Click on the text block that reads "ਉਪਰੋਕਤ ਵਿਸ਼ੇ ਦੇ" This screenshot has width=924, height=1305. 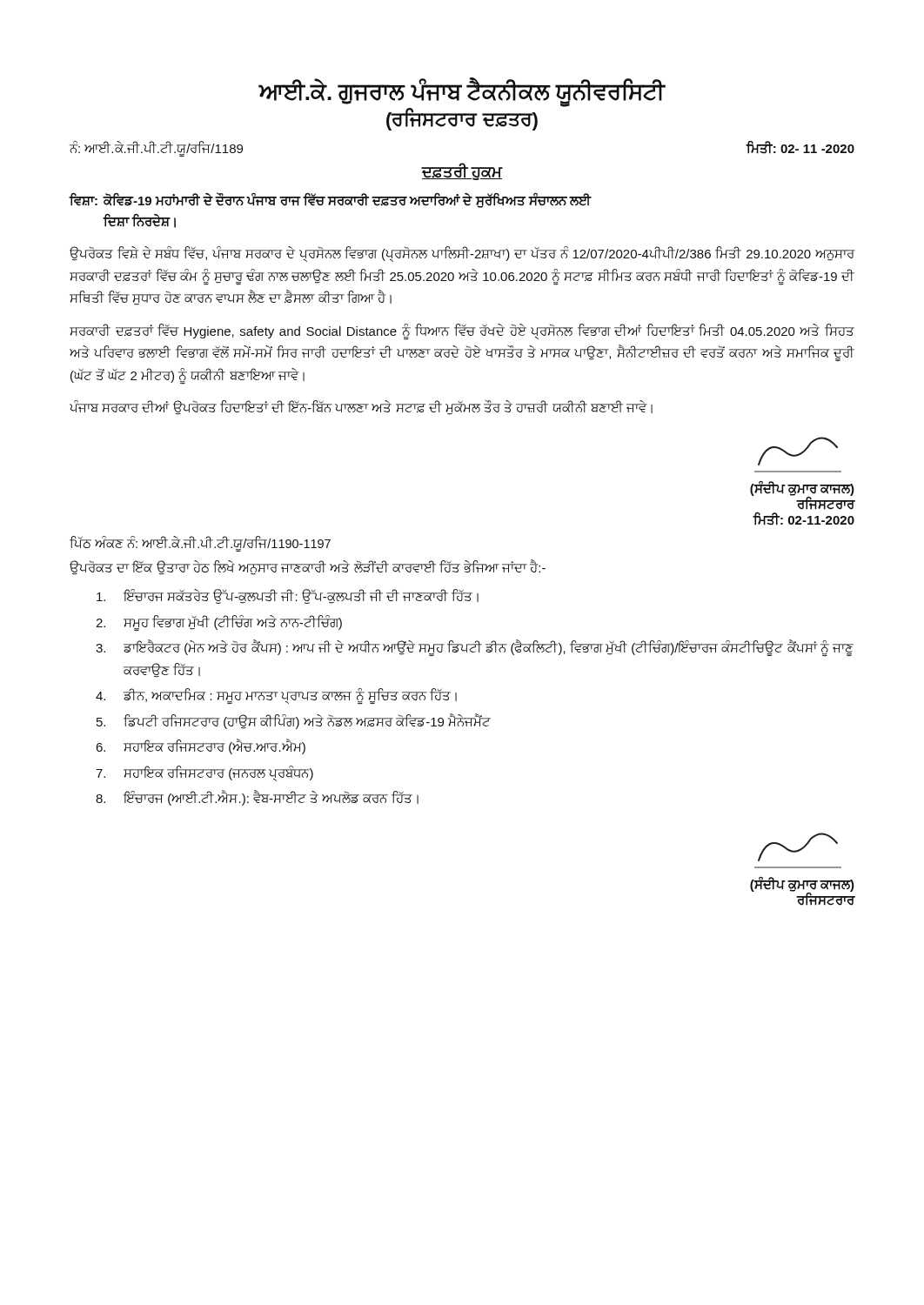click(x=462, y=276)
